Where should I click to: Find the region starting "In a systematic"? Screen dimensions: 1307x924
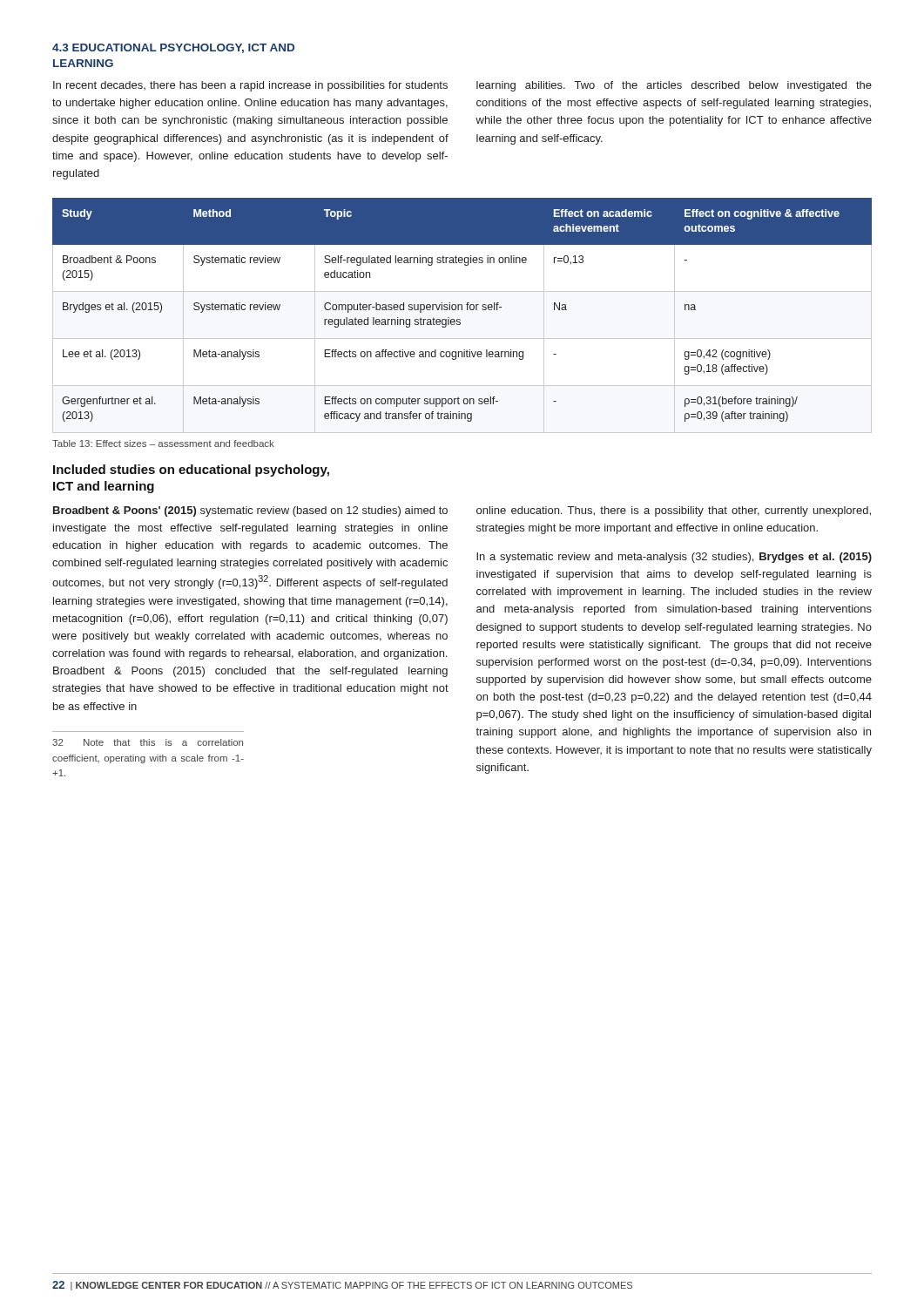pyautogui.click(x=674, y=662)
